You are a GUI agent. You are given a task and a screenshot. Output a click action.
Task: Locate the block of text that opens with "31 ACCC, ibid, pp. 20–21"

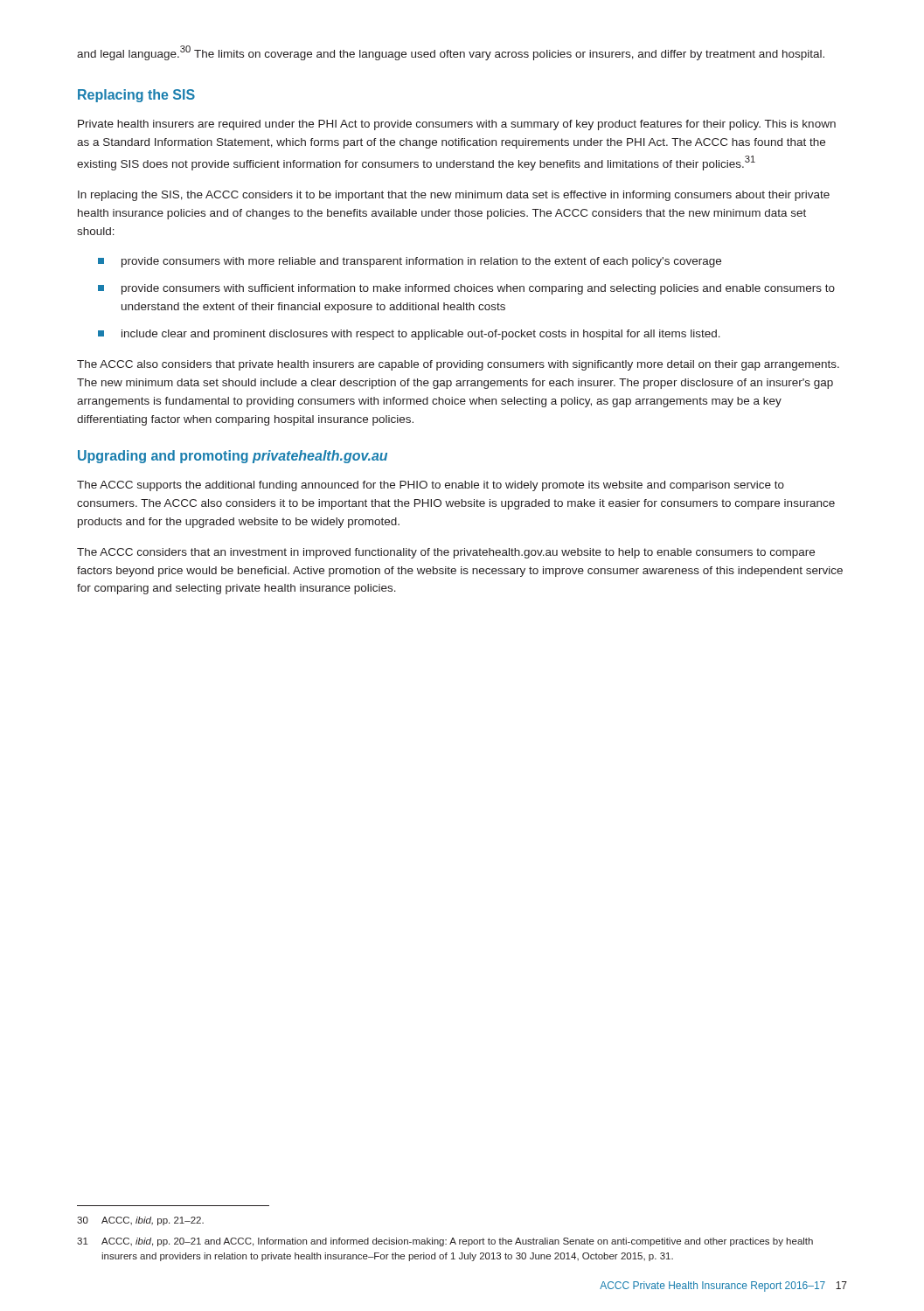pos(462,1249)
